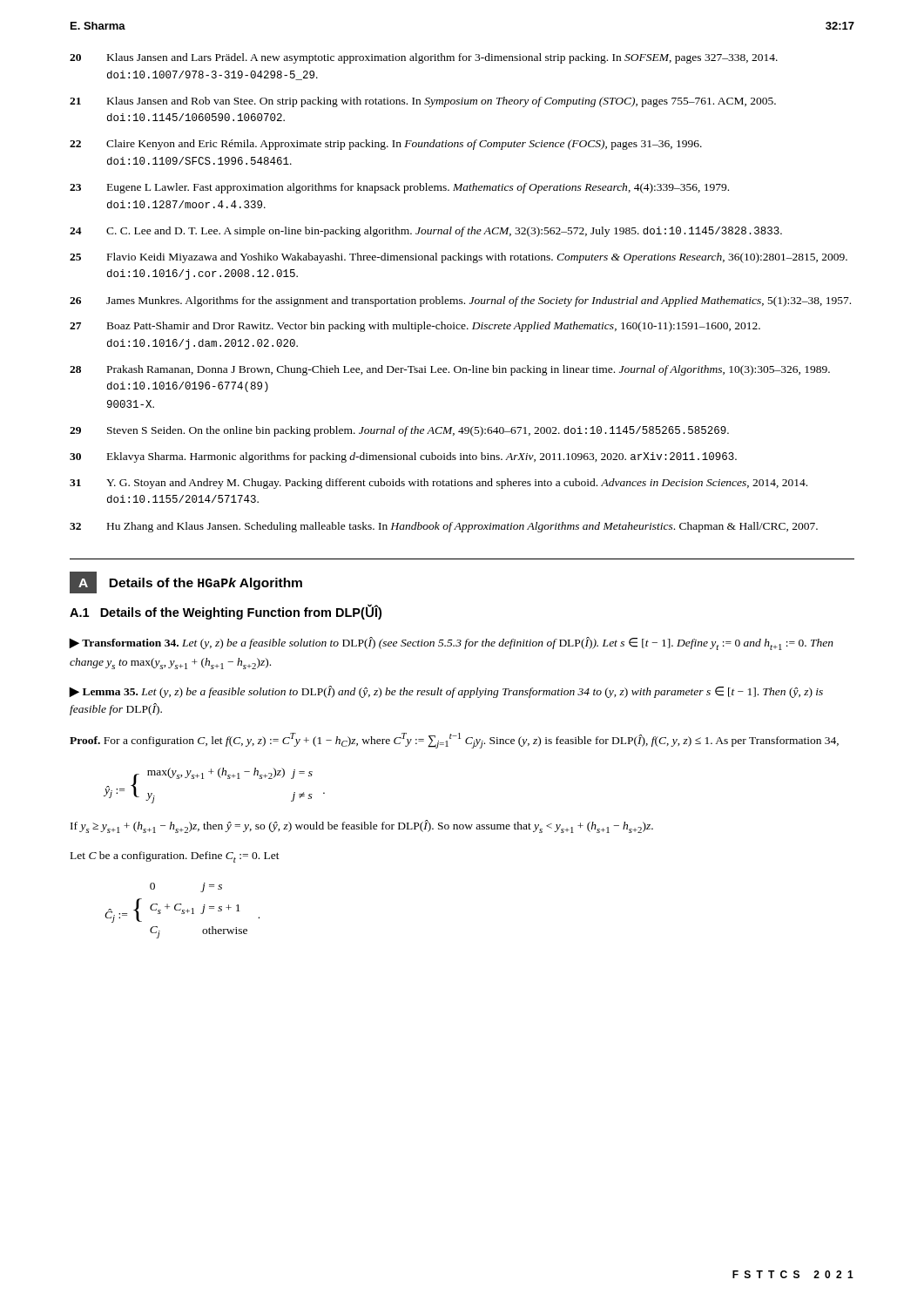Find the list item that reads "24 C. C. Lee and"
Viewport: 924px width, 1307px height.
(462, 231)
